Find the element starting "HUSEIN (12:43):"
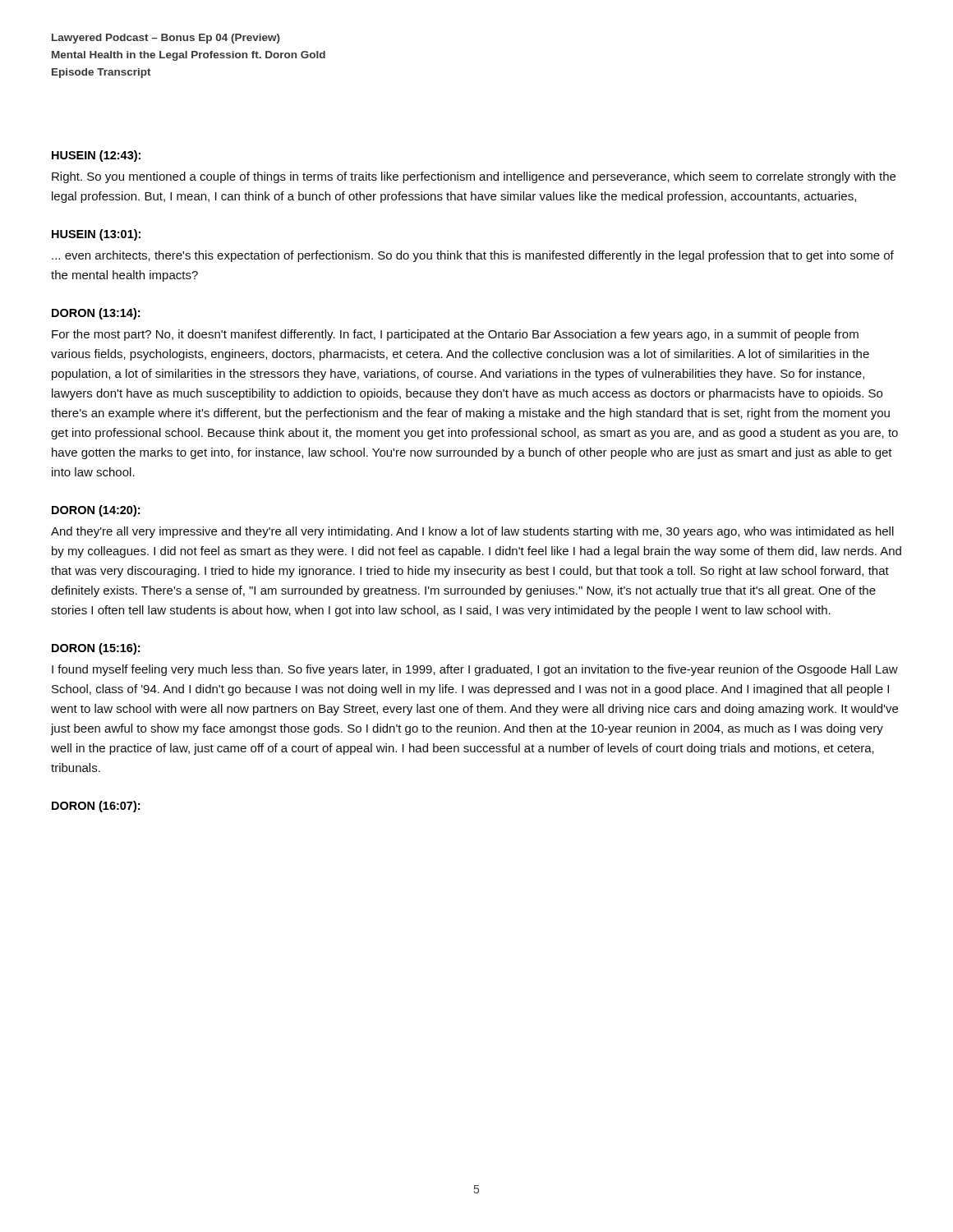The image size is (953, 1232). [96, 155]
